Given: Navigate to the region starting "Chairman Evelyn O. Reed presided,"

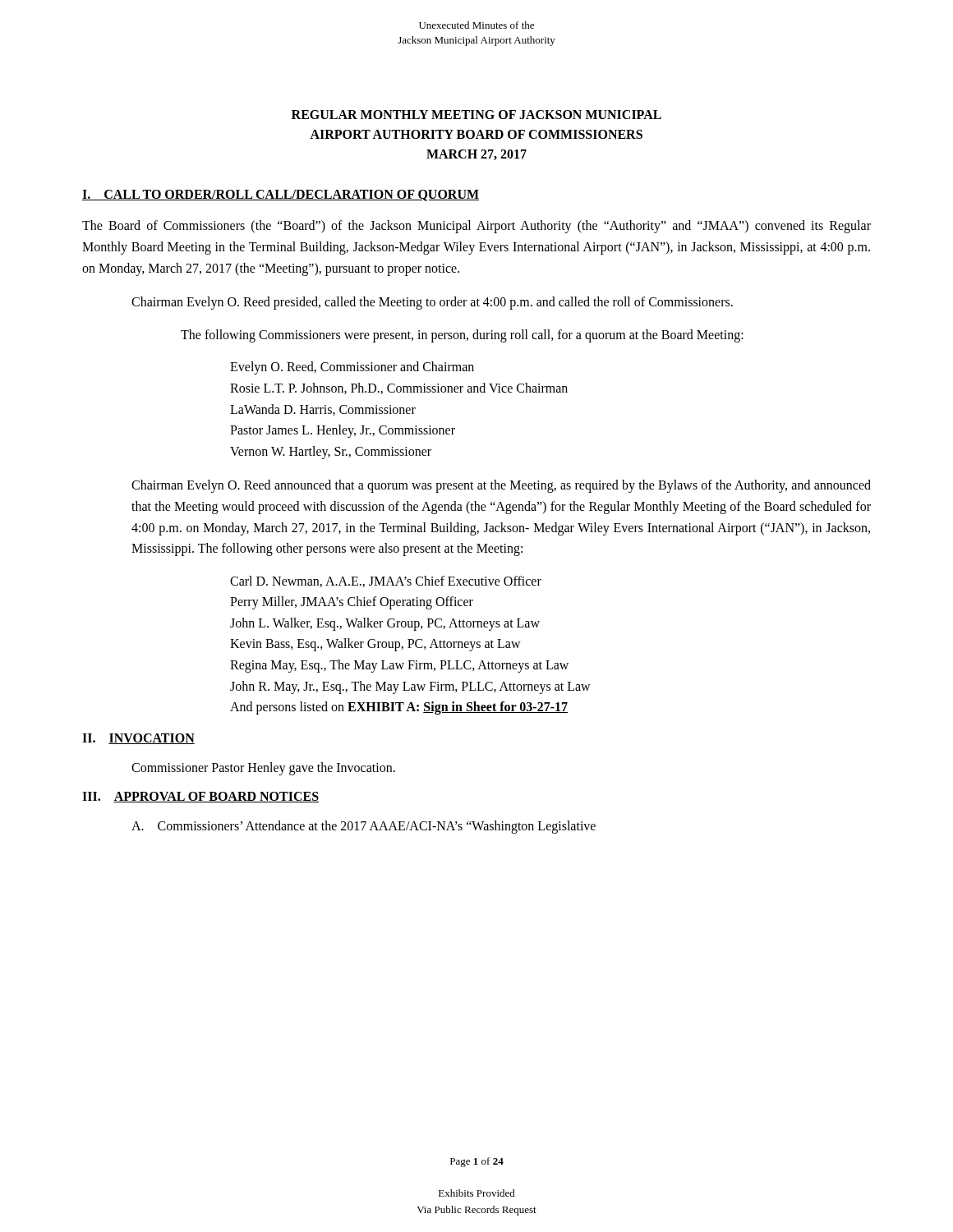Looking at the screenshot, I should click(x=432, y=302).
